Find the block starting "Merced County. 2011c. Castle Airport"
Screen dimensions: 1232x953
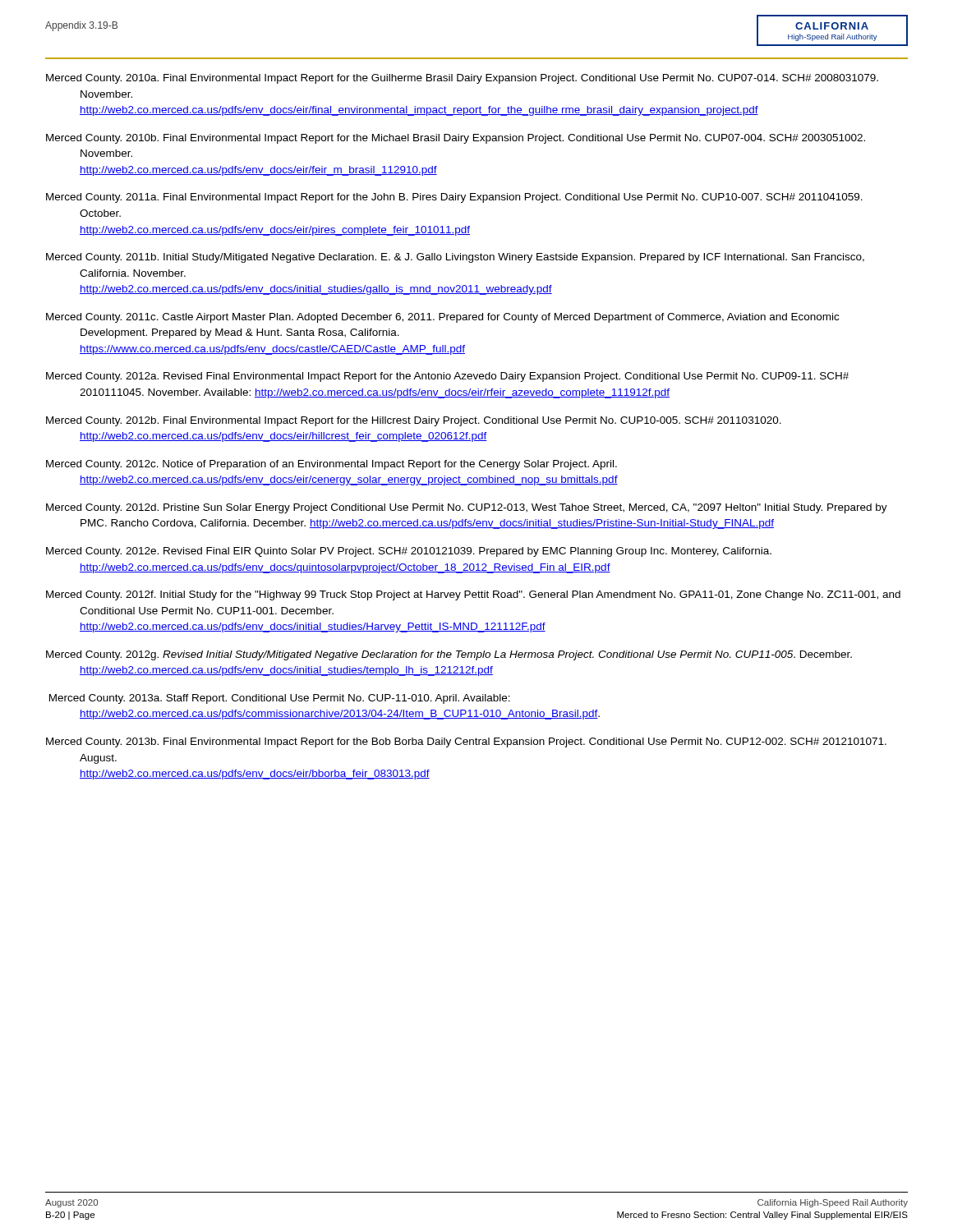click(x=442, y=318)
